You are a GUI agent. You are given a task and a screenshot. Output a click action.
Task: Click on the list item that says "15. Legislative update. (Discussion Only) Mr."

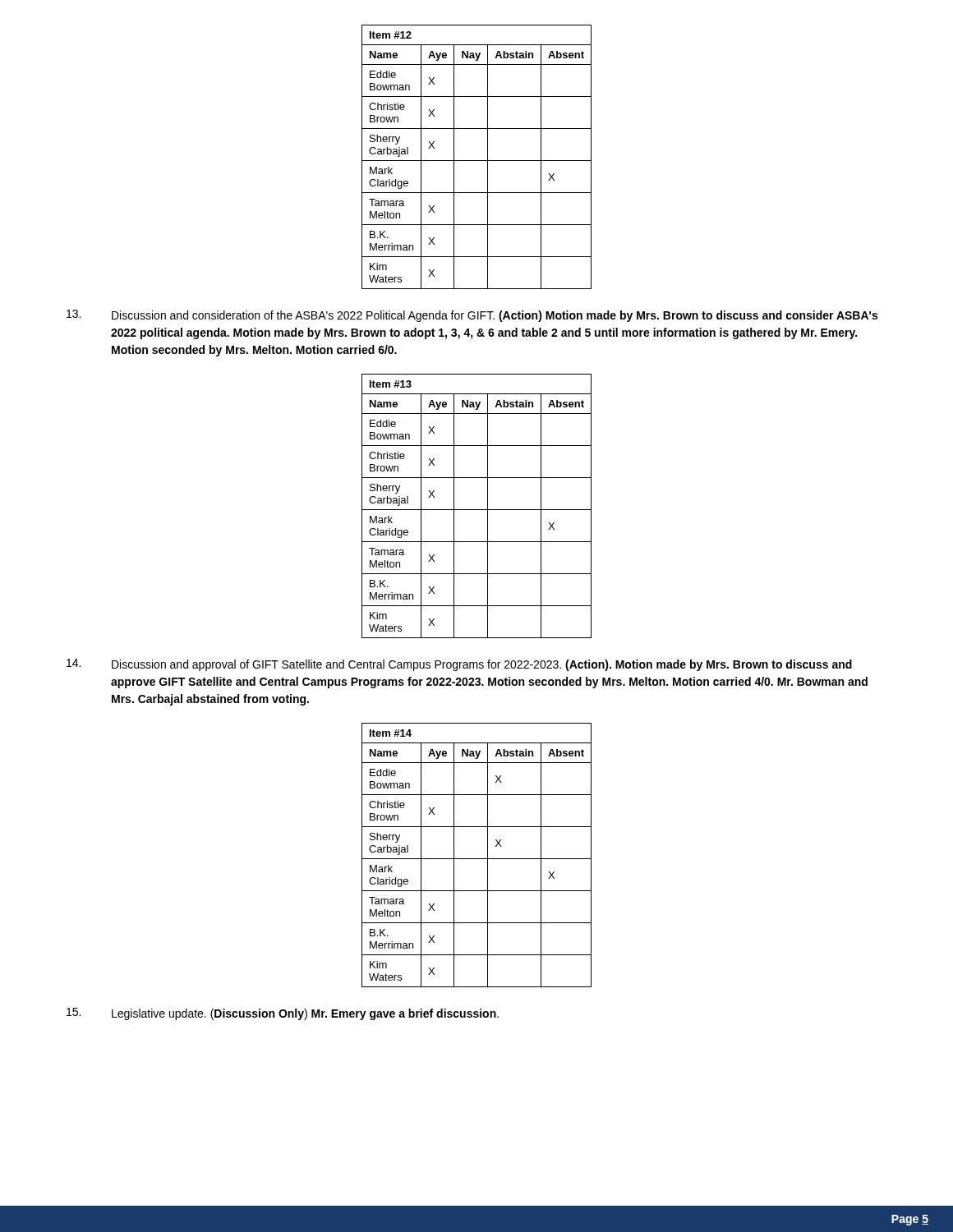(476, 1014)
